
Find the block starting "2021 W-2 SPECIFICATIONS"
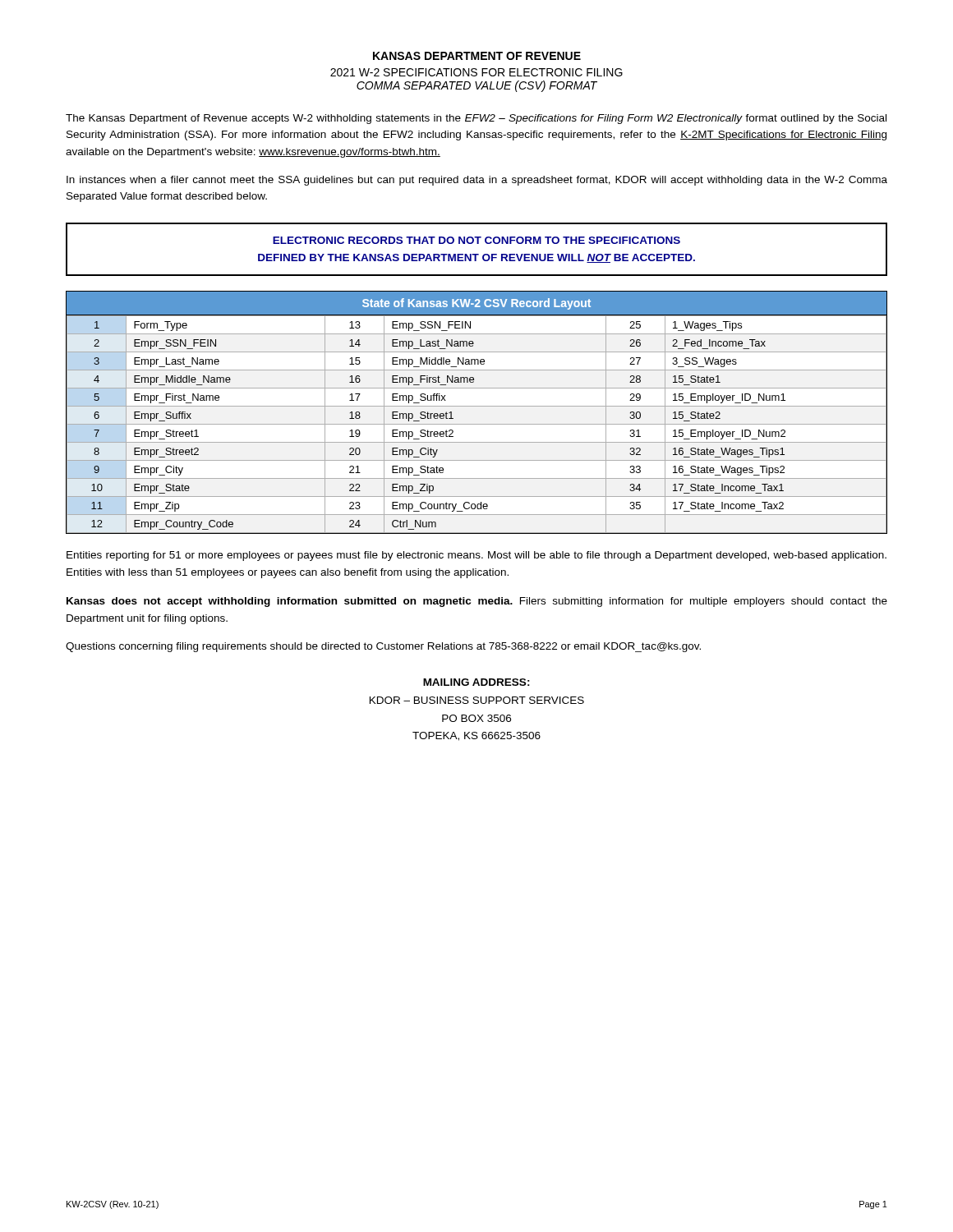point(476,79)
